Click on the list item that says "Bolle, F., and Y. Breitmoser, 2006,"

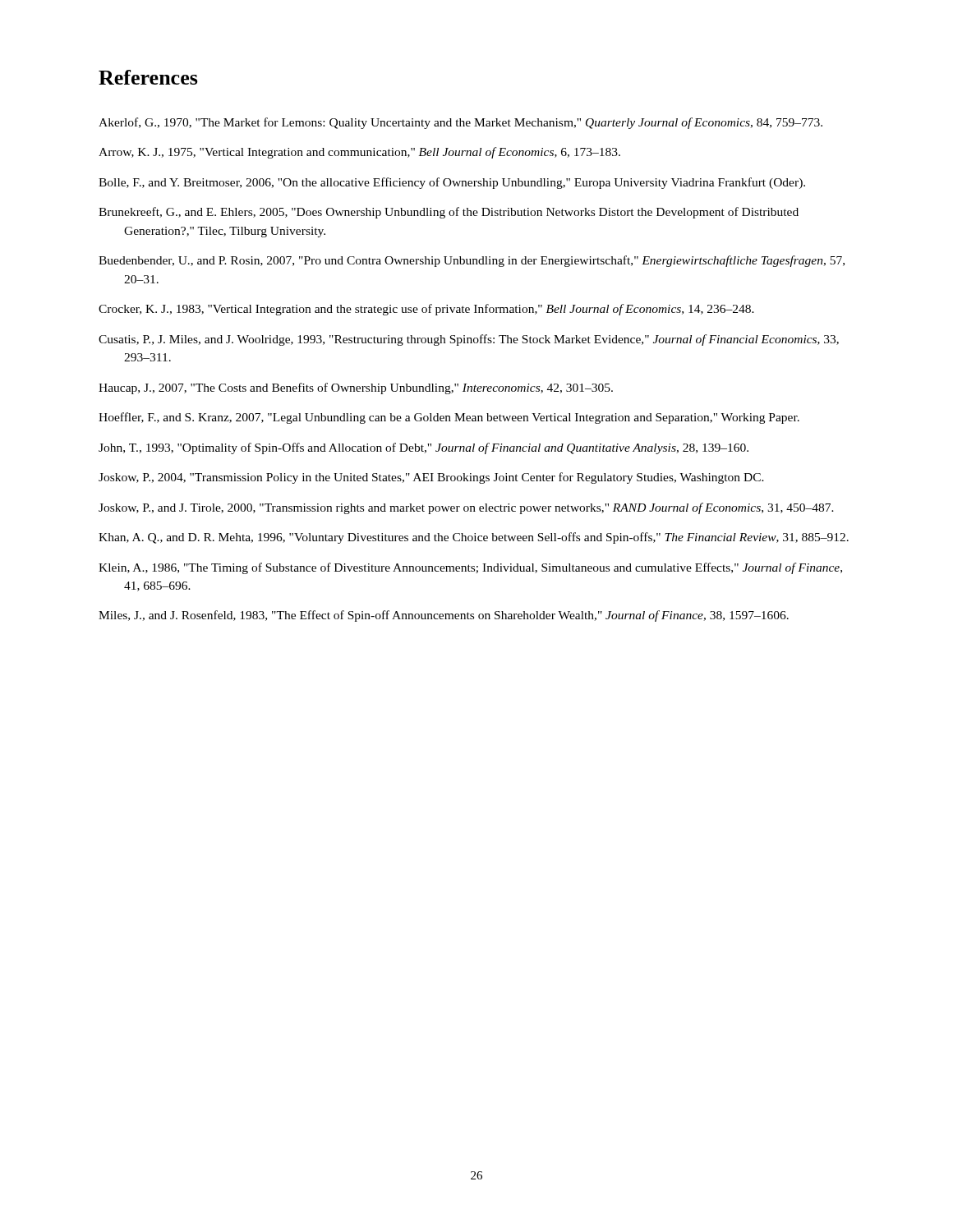click(x=452, y=182)
